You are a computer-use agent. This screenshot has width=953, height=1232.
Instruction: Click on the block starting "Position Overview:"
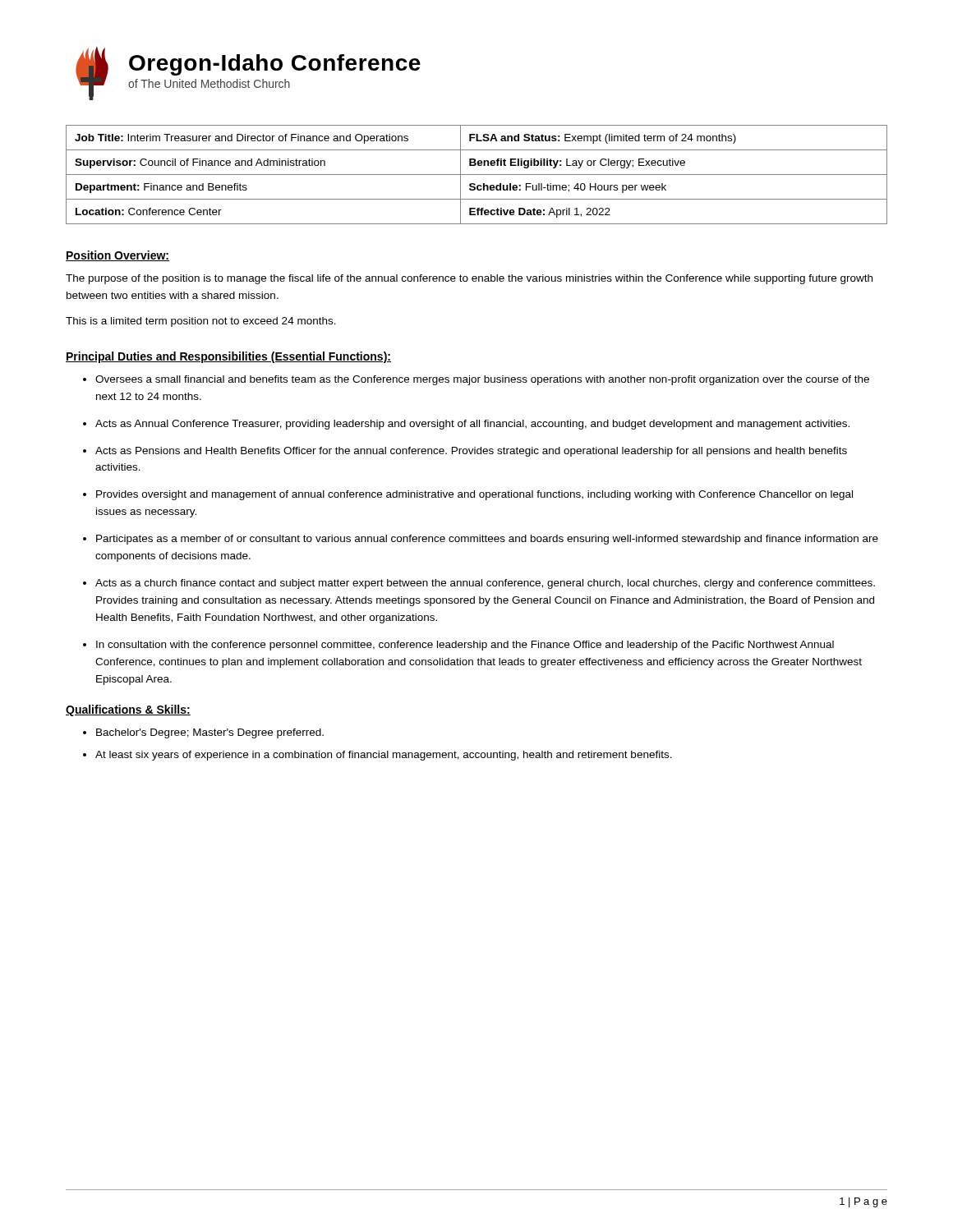pos(118,255)
